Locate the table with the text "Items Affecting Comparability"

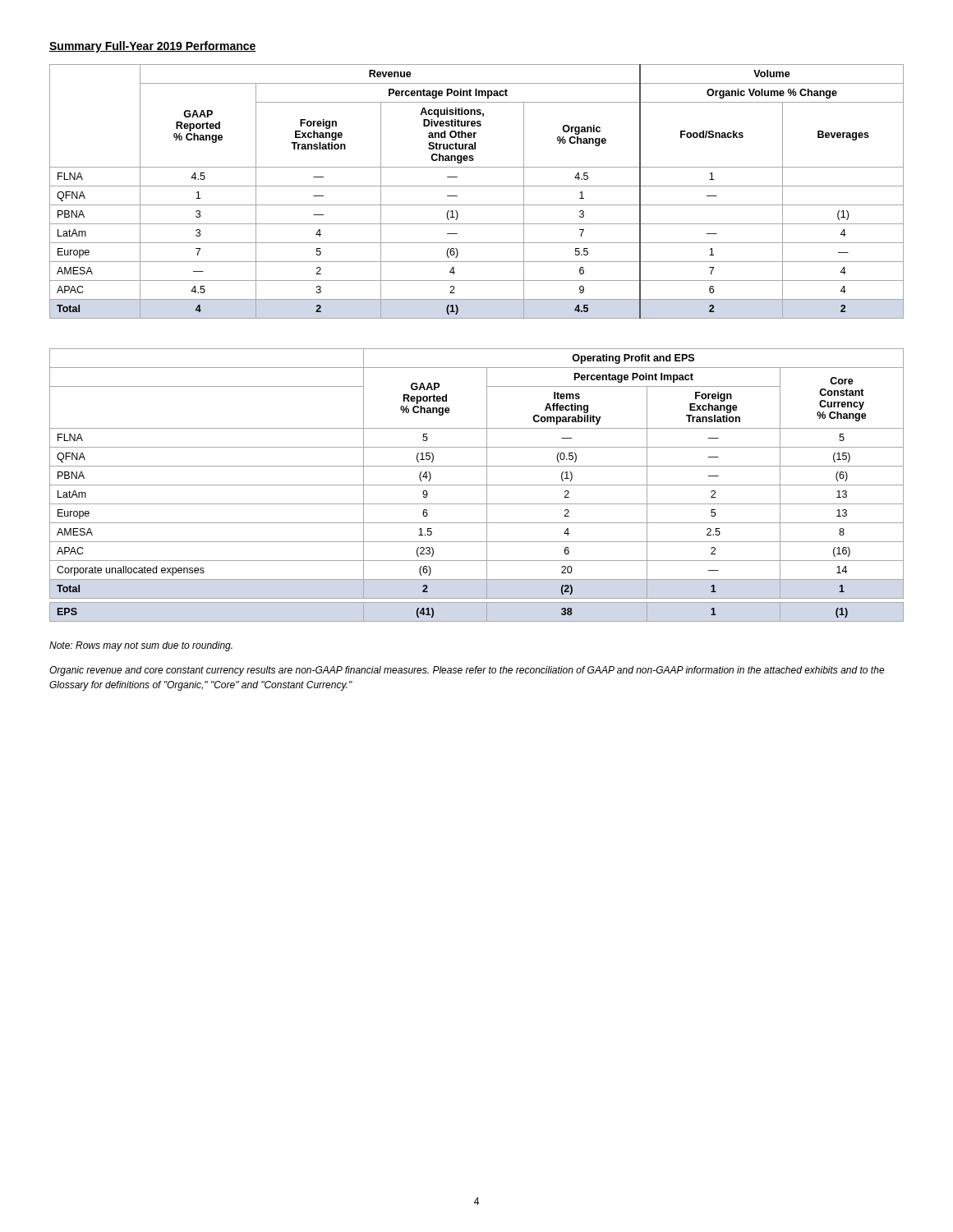476,485
